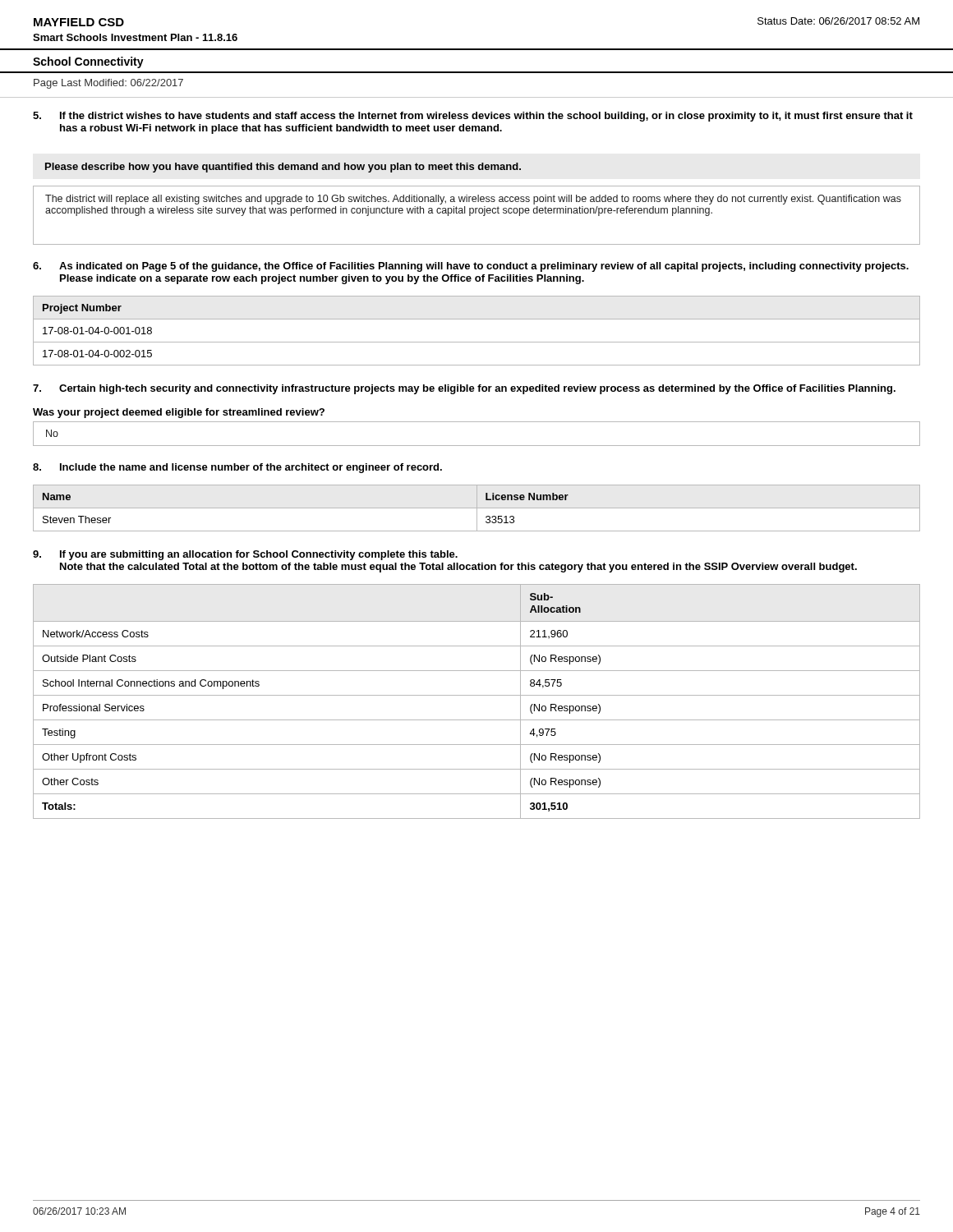Locate the region starting "The district will"

[x=473, y=205]
